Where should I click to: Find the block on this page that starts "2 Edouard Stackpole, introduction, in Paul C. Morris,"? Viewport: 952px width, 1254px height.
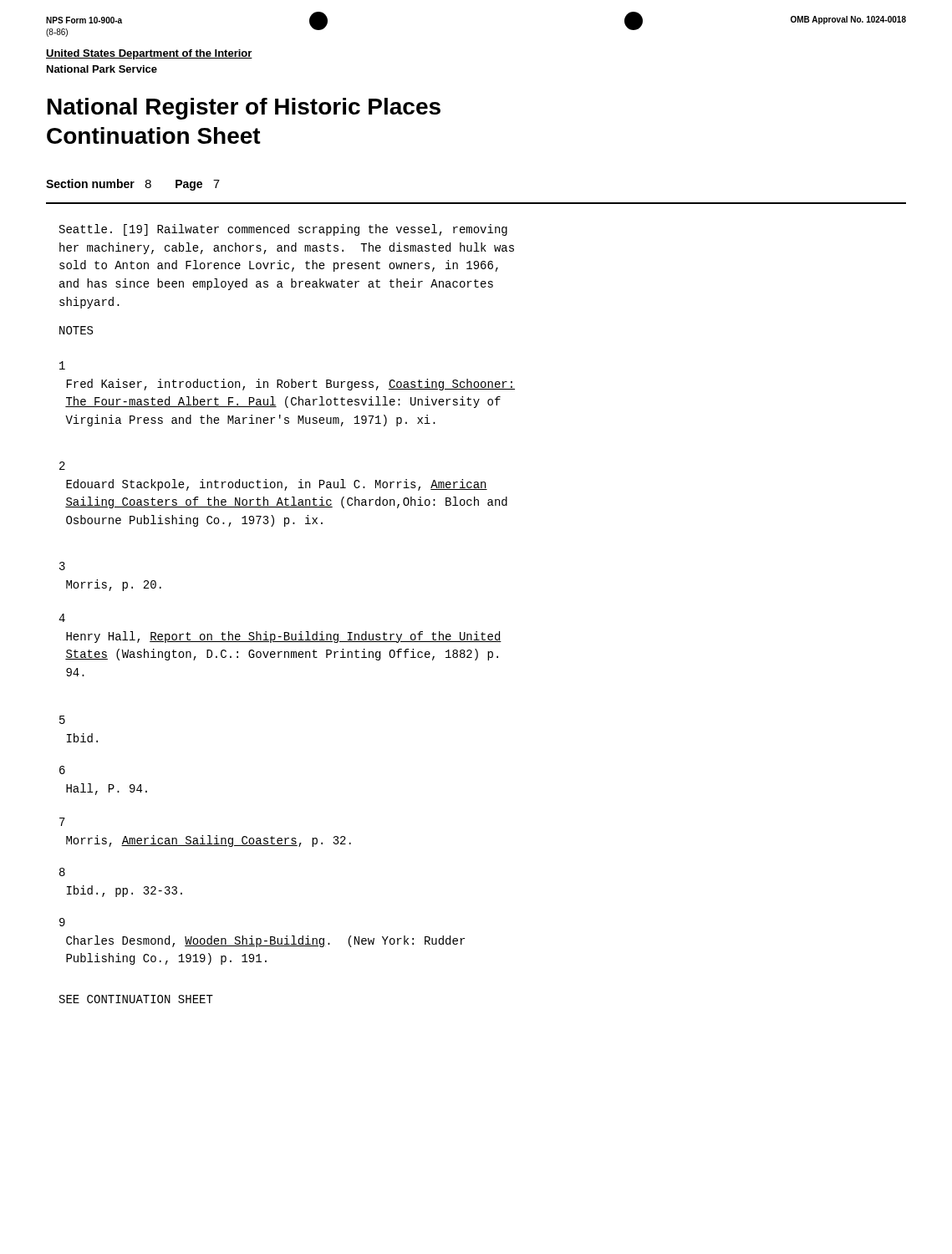pyautogui.click(x=283, y=494)
